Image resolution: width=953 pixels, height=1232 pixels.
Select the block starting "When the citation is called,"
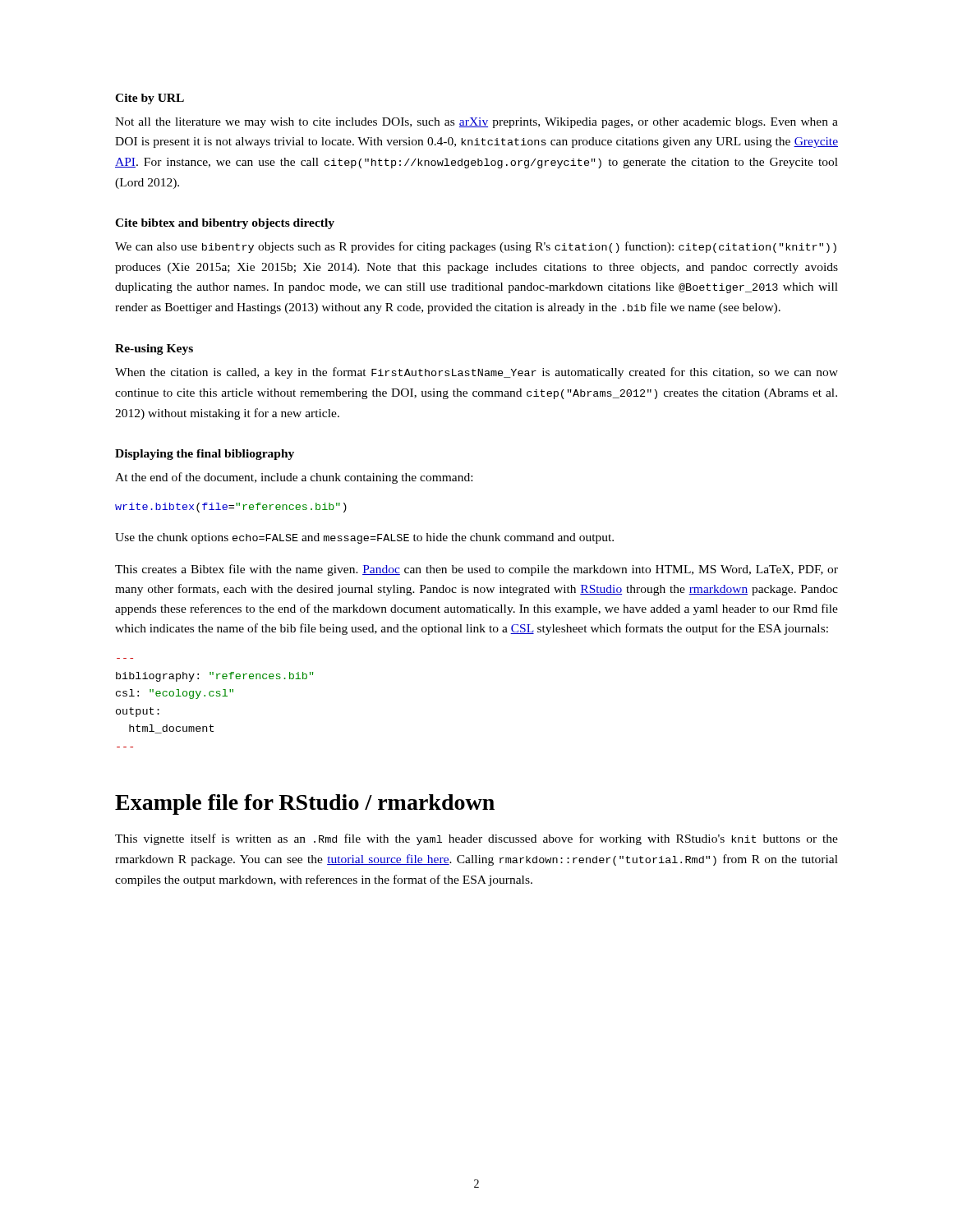coord(476,392)
